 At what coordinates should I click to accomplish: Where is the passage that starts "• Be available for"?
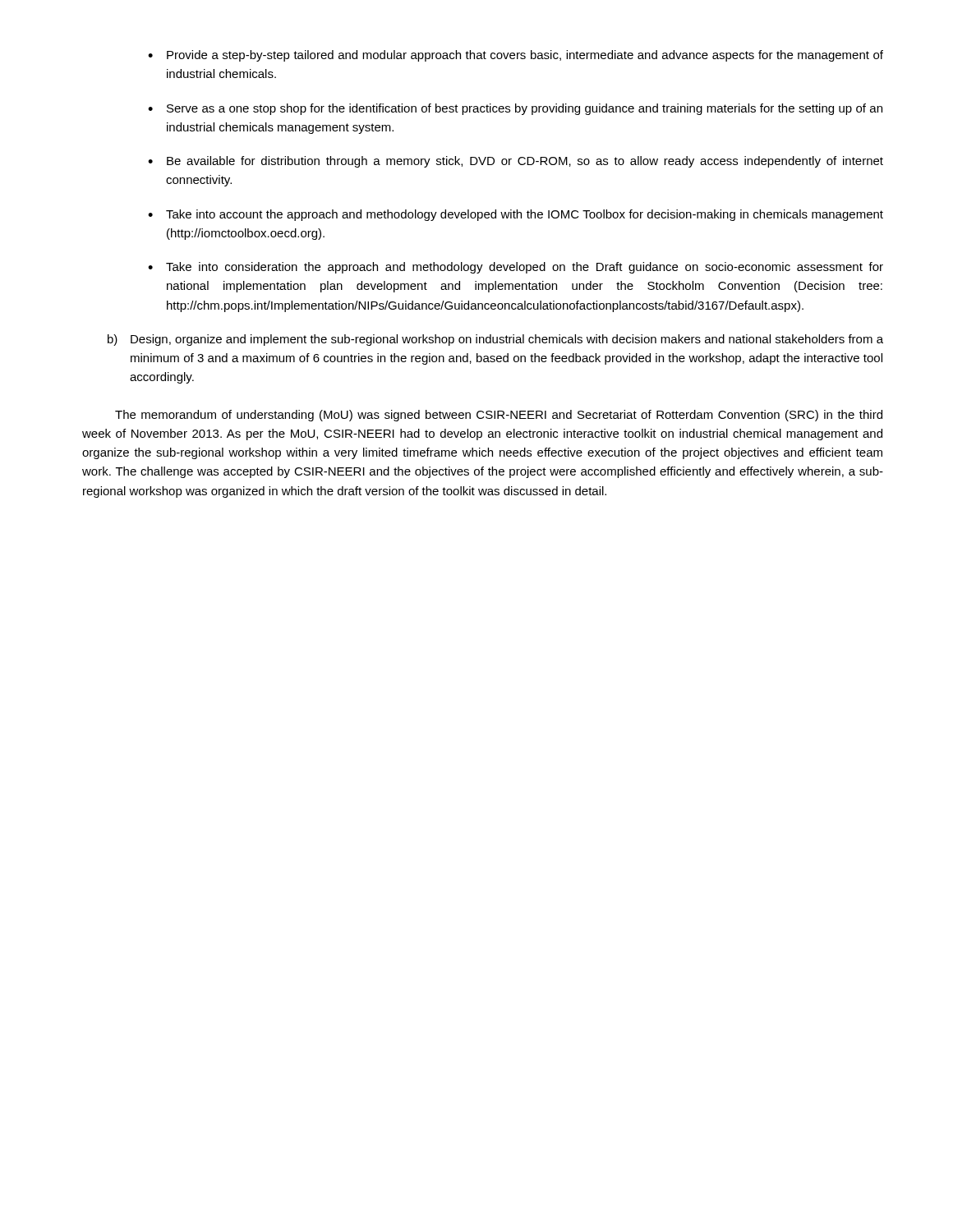[516, 170]
